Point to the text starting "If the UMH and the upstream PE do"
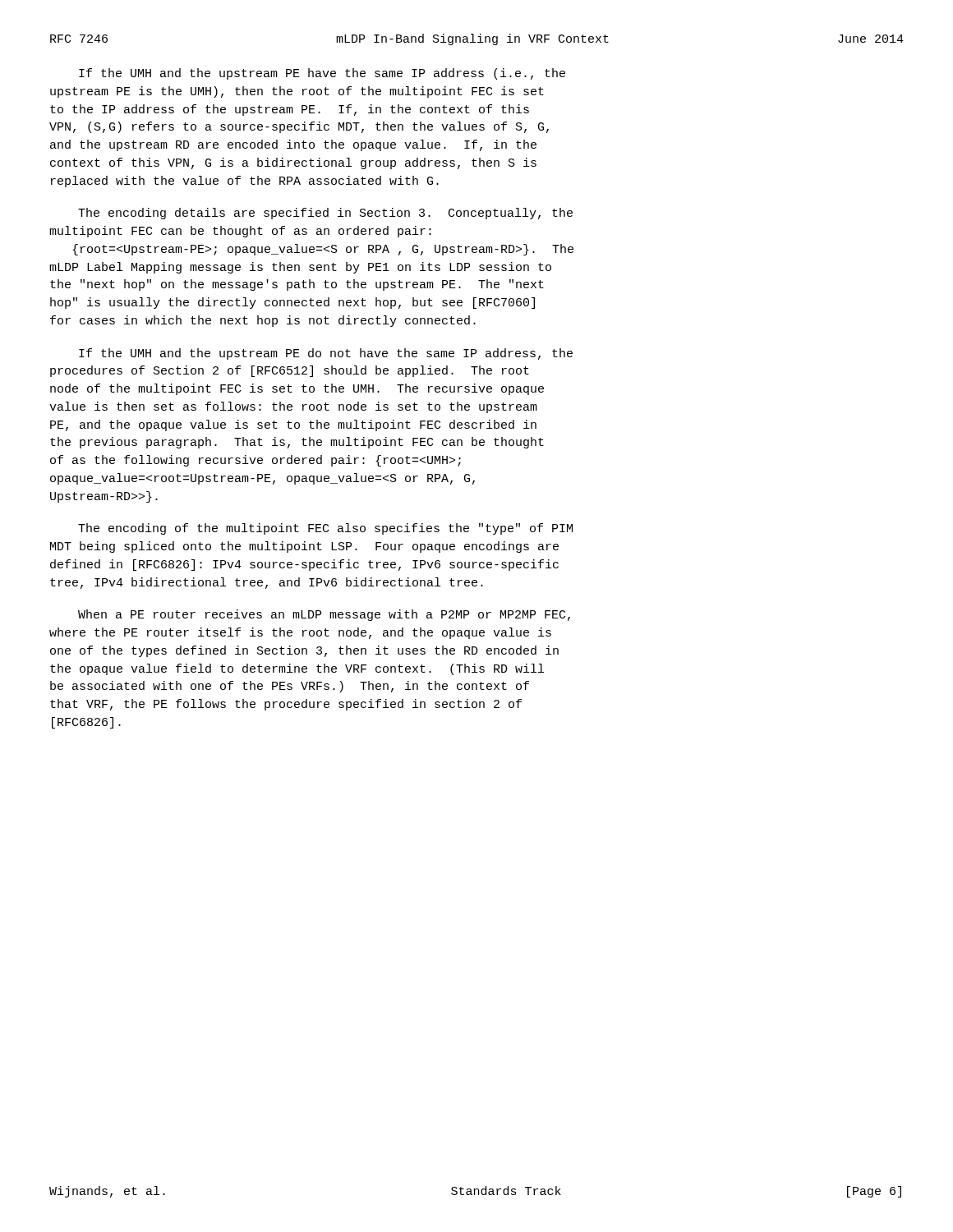Image resolution: width=953 pixels, height=1232 pixels. click(311, 425)
